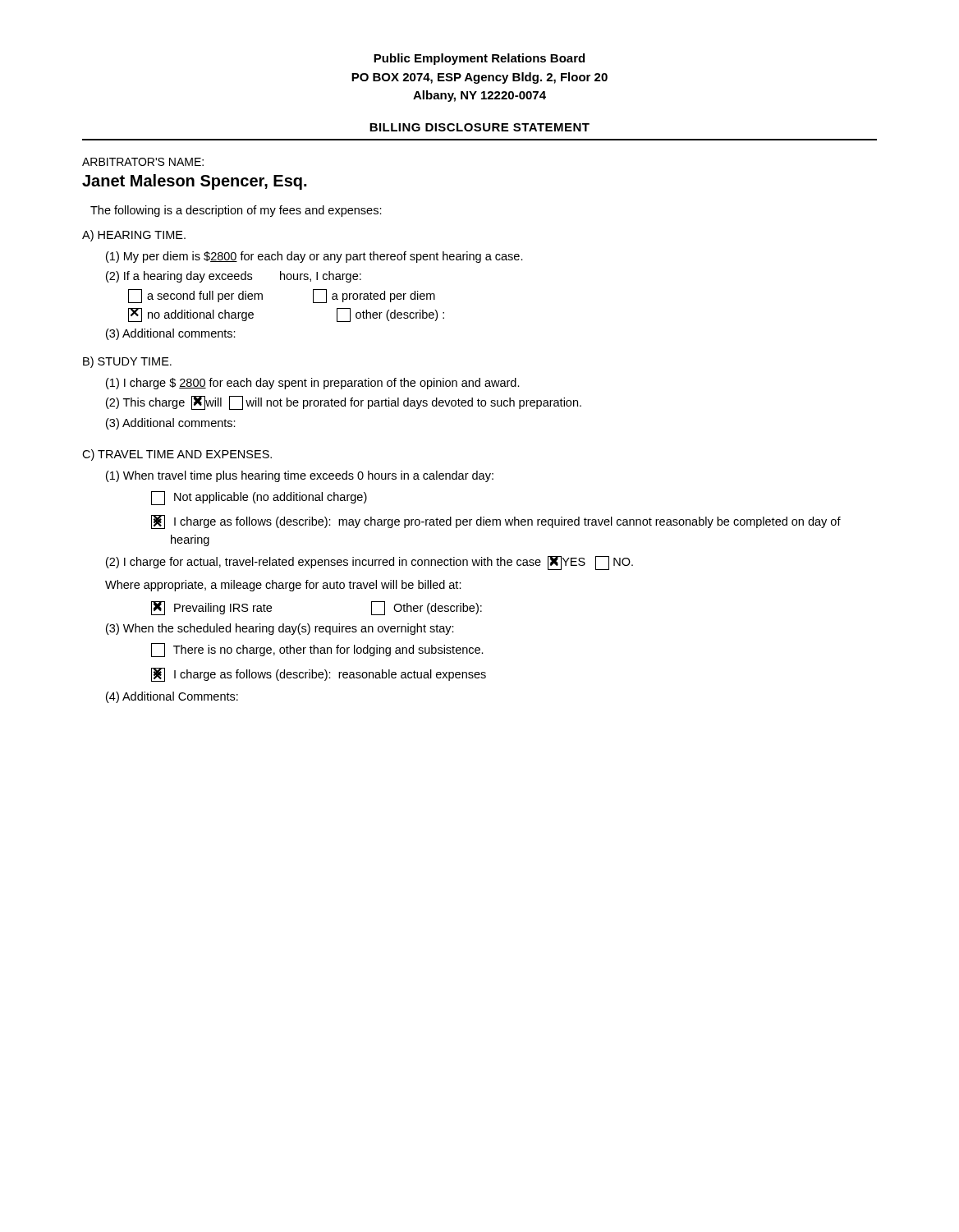Click on the region starting "Janet Maleson Spencer,"
Image resolution: width=959 pixels, height=1232 pixels.
click(x=195, y=180)
